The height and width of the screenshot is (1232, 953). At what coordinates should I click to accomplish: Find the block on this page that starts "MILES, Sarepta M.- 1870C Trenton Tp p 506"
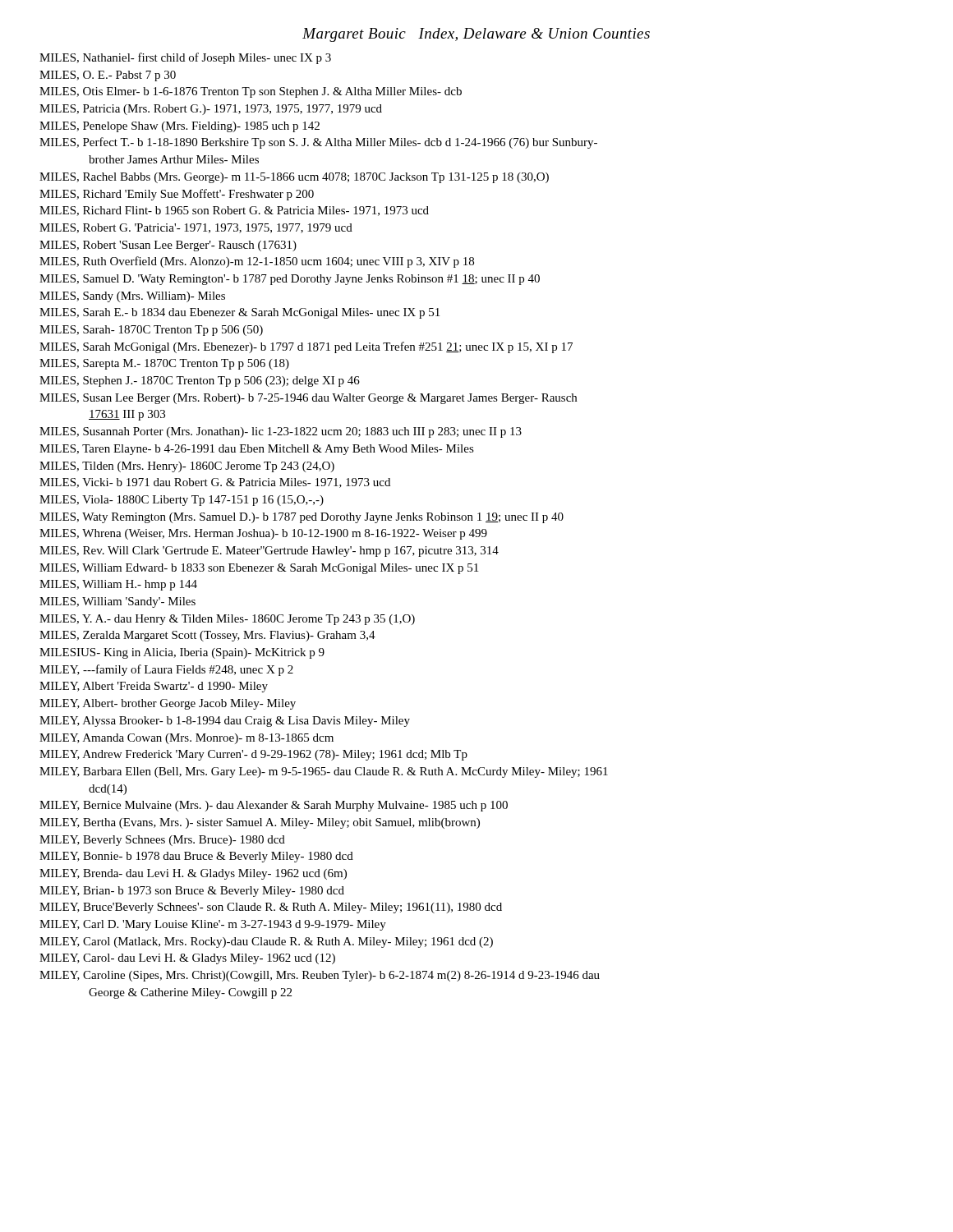coord(164,363)
